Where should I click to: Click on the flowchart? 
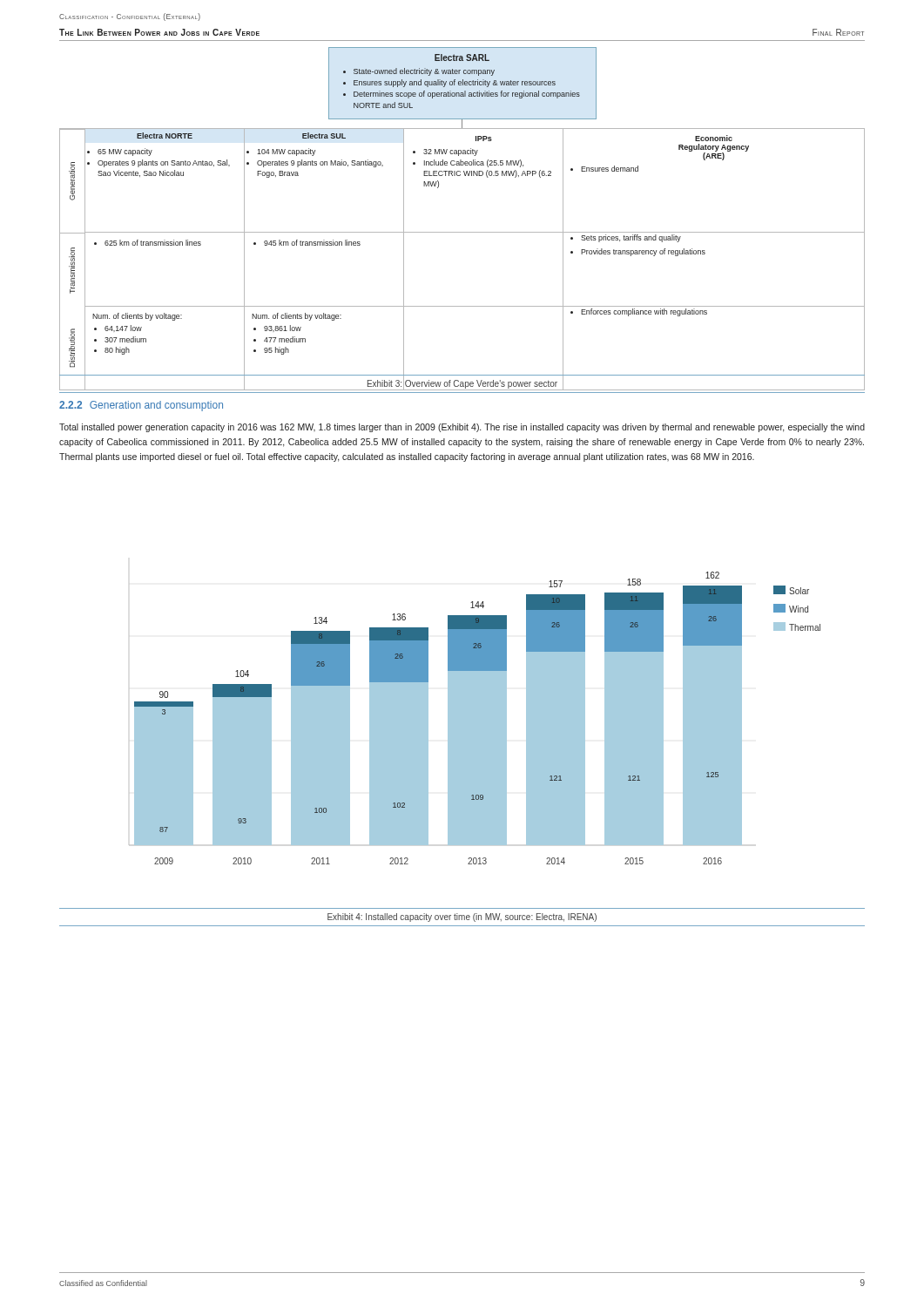tap(462, 219)
